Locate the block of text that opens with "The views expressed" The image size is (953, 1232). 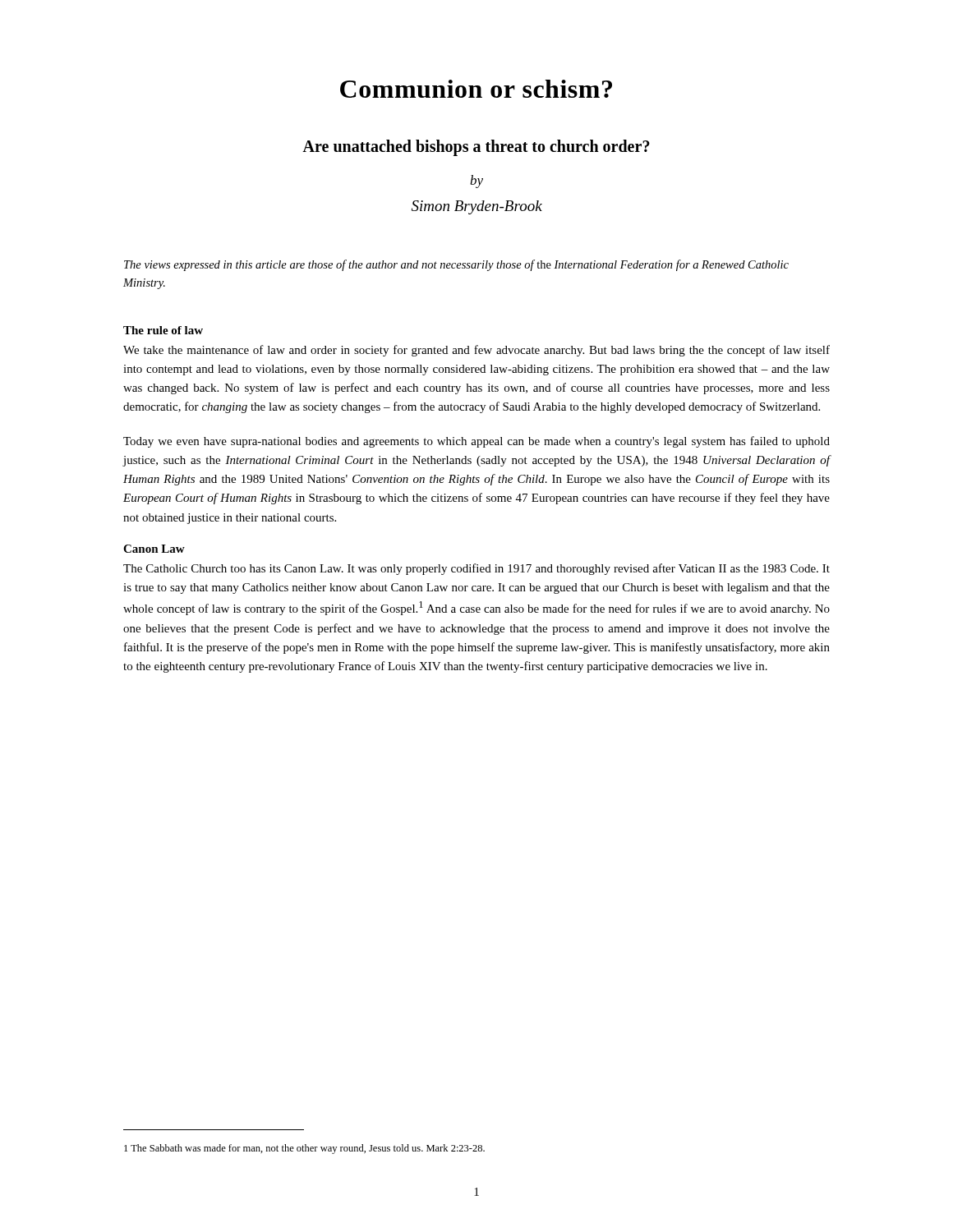476,274
